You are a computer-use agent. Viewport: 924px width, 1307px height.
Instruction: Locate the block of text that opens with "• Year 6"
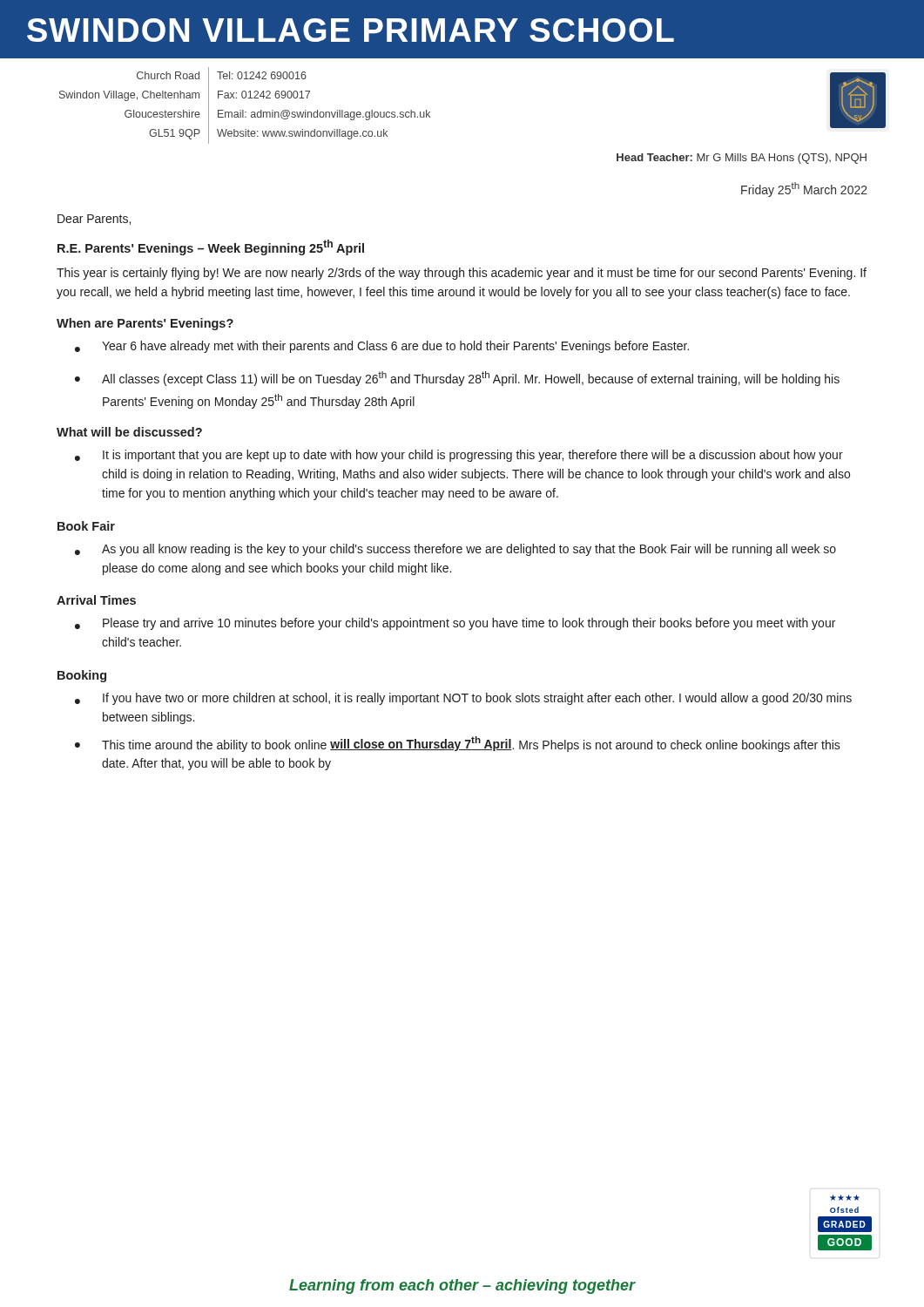coord(373,349)
